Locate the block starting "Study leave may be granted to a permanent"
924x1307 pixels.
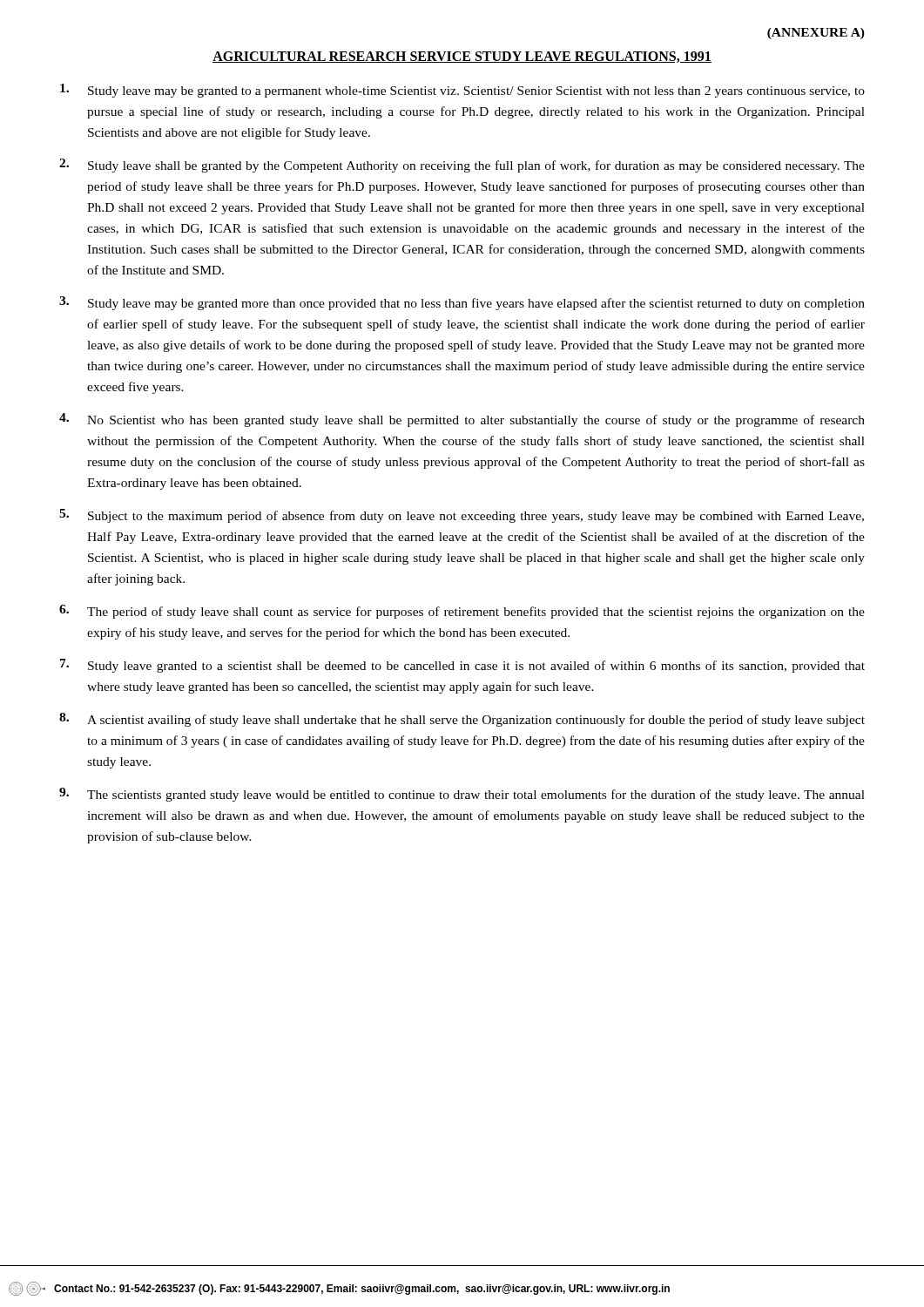coord(462,112)
